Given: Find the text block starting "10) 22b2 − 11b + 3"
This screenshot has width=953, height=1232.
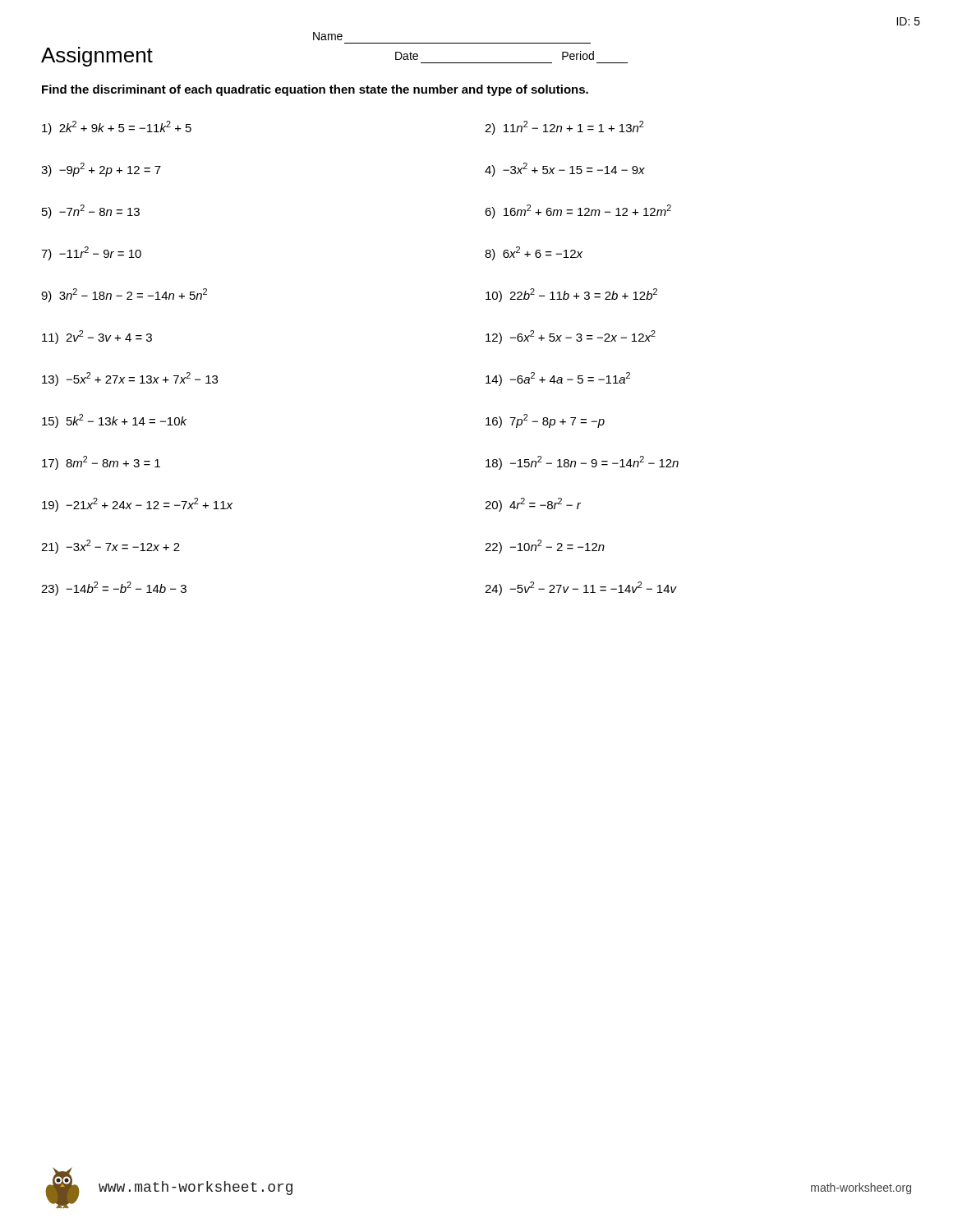Looking at the screenshot, I should 571,294.
